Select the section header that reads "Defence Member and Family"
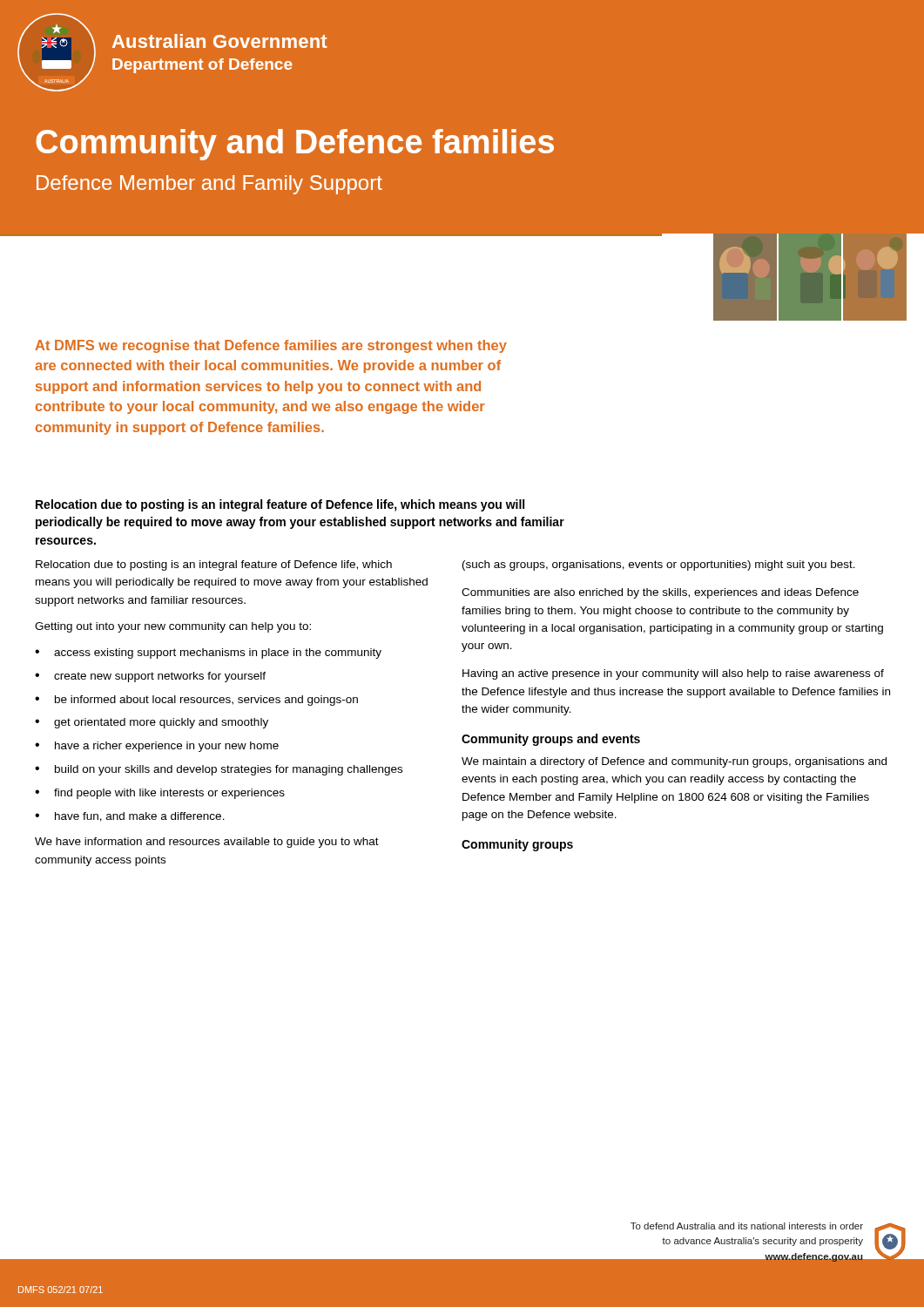 [209, 183]
